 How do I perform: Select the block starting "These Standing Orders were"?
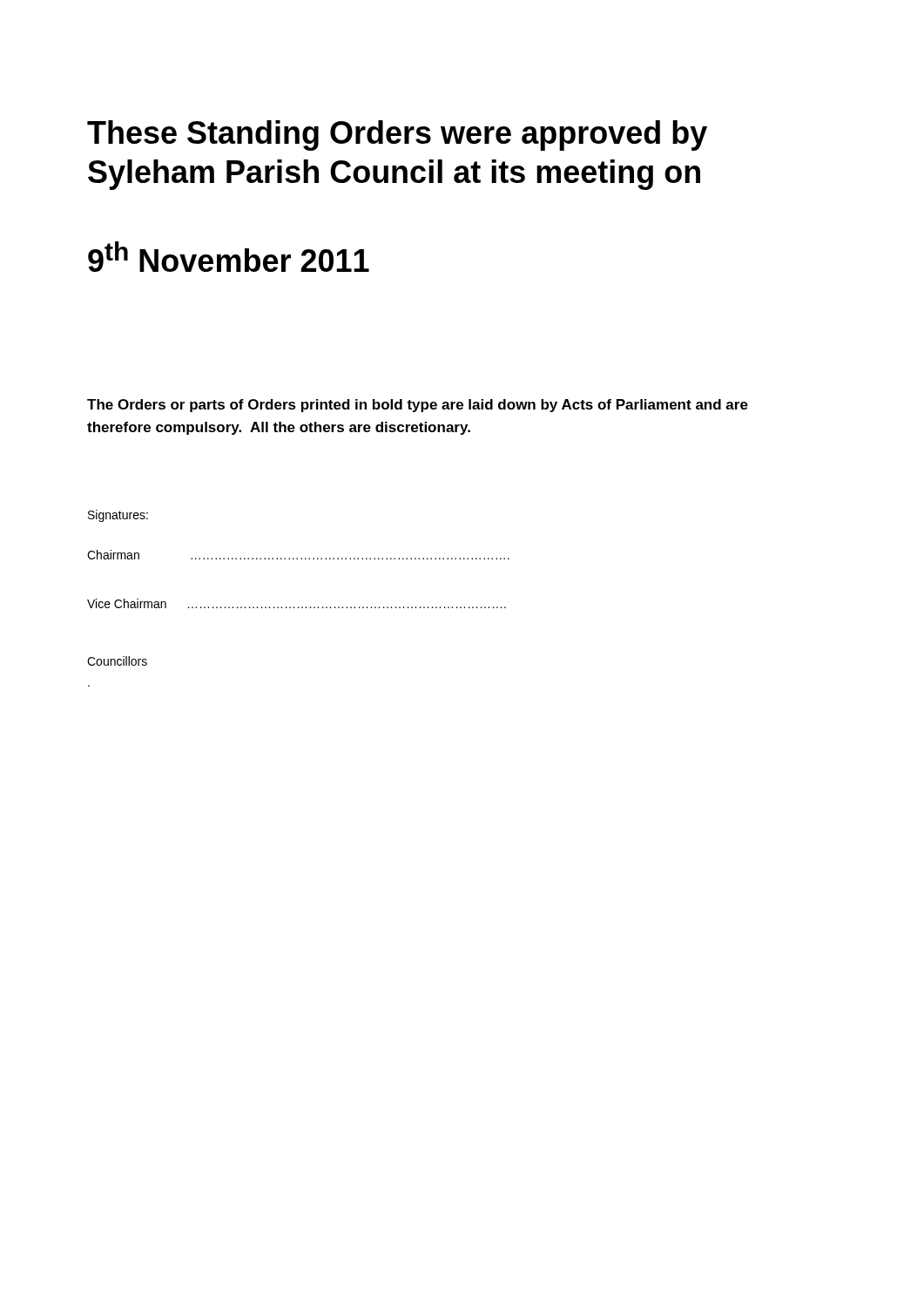click(397, 152)
